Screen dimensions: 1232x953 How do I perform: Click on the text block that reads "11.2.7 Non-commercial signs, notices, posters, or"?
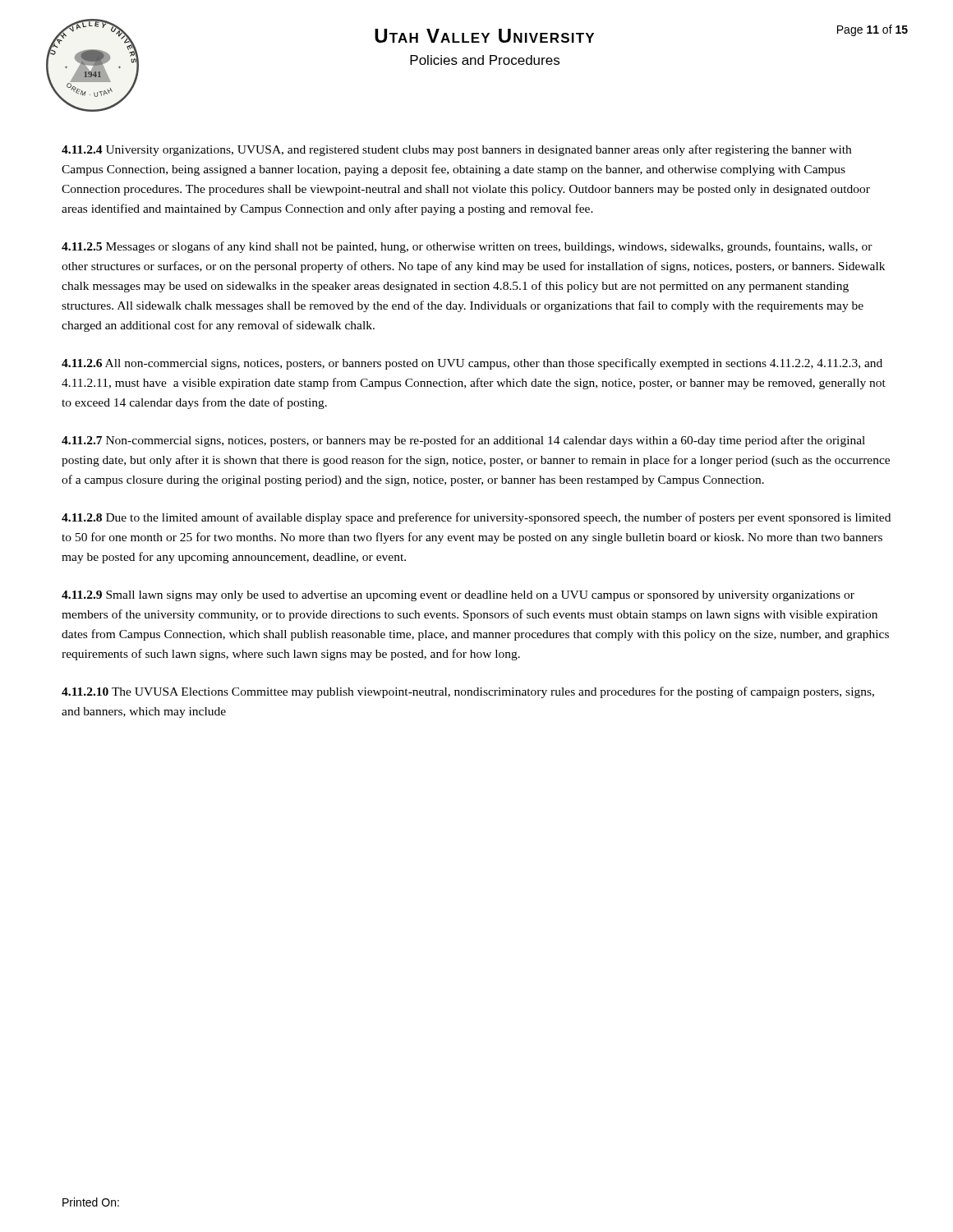pos(476,460)
